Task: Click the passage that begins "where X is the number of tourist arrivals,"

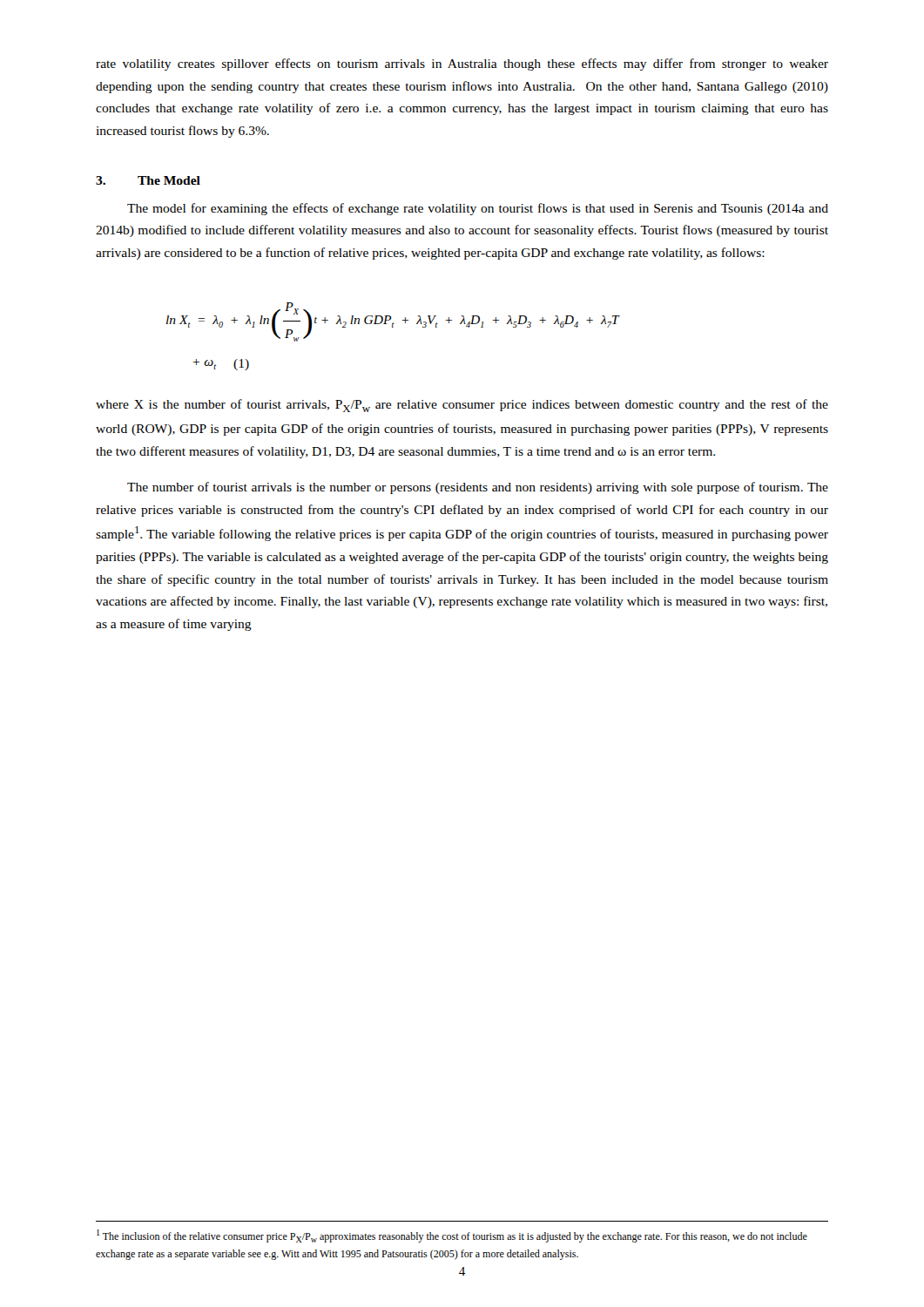Action: point(462,427)
